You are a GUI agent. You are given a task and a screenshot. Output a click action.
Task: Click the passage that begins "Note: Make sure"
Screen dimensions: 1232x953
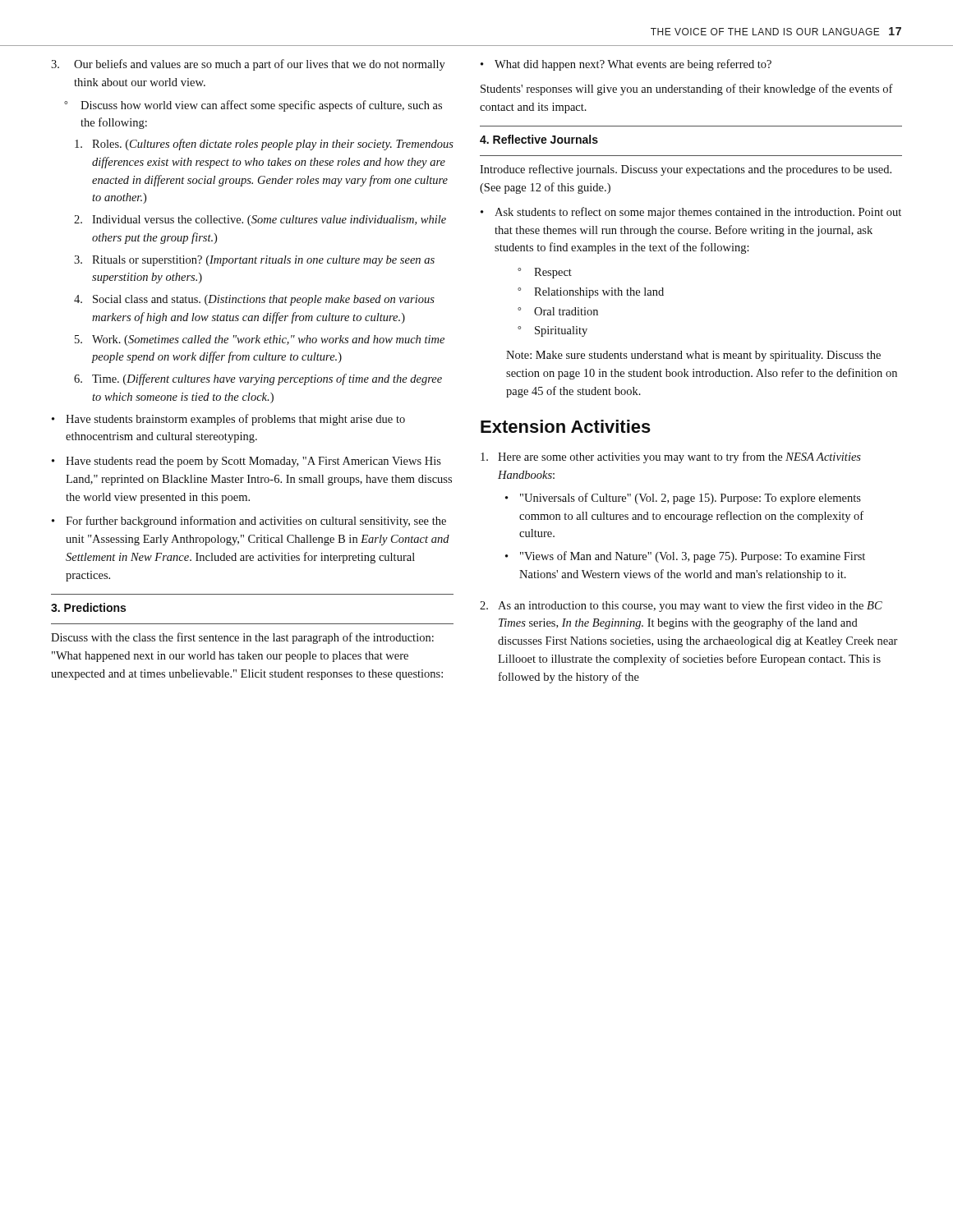coord(704,373)
